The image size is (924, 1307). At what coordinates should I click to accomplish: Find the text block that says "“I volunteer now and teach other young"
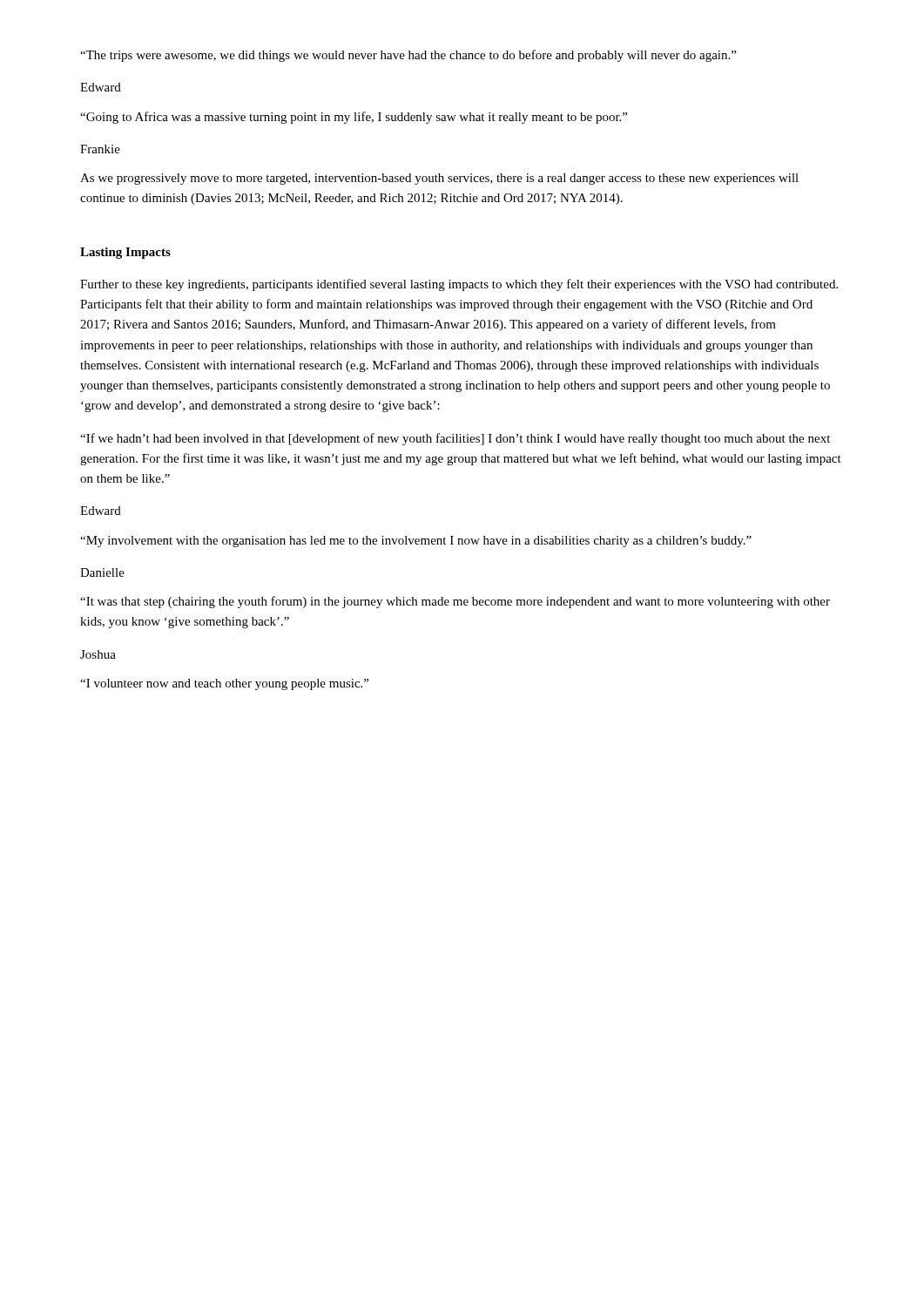[x=225, y=683]
